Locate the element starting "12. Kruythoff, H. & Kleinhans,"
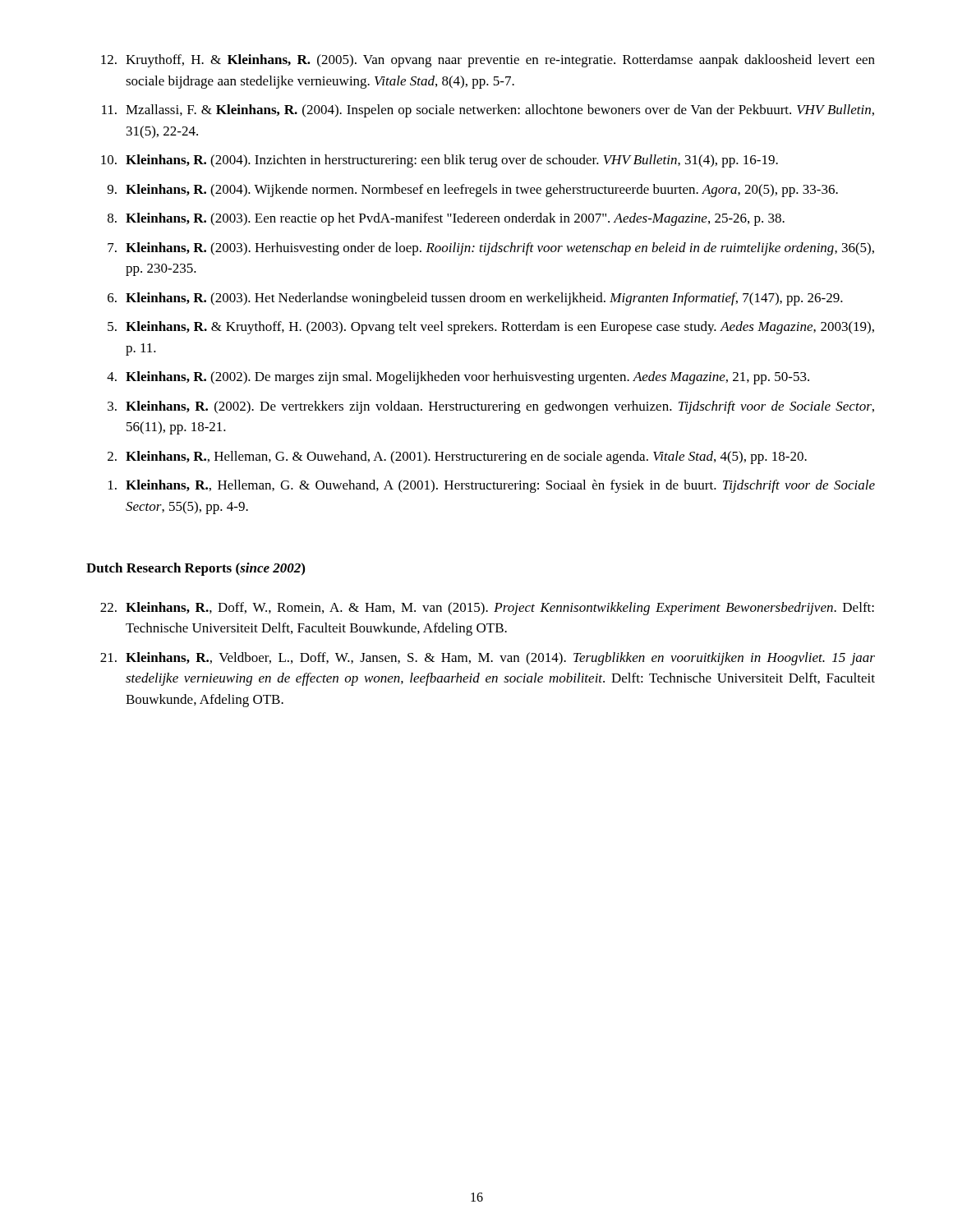953x1232 pixels. [x=481, y=70]
